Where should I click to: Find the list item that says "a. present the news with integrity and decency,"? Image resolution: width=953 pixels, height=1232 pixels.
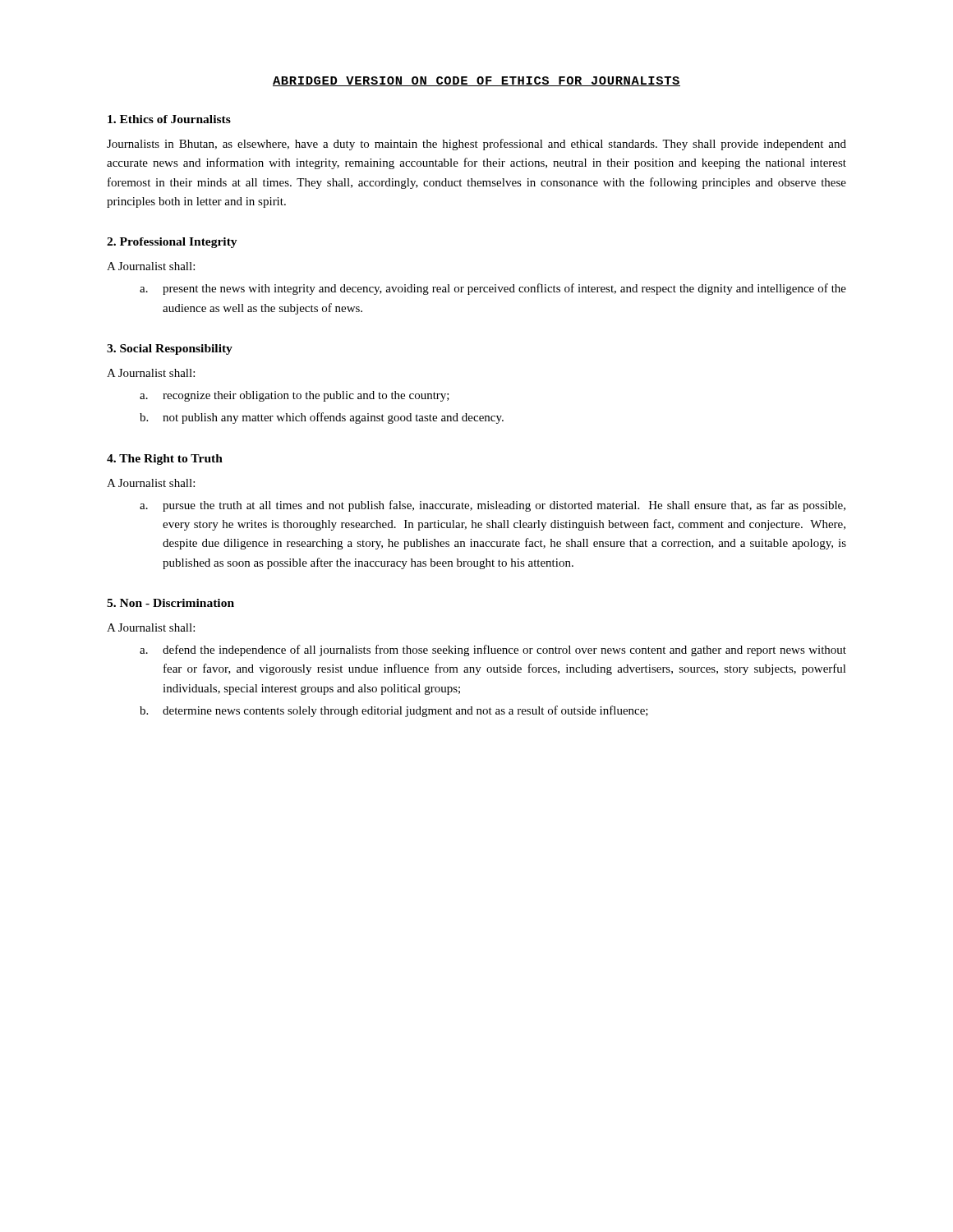[493, 299]
